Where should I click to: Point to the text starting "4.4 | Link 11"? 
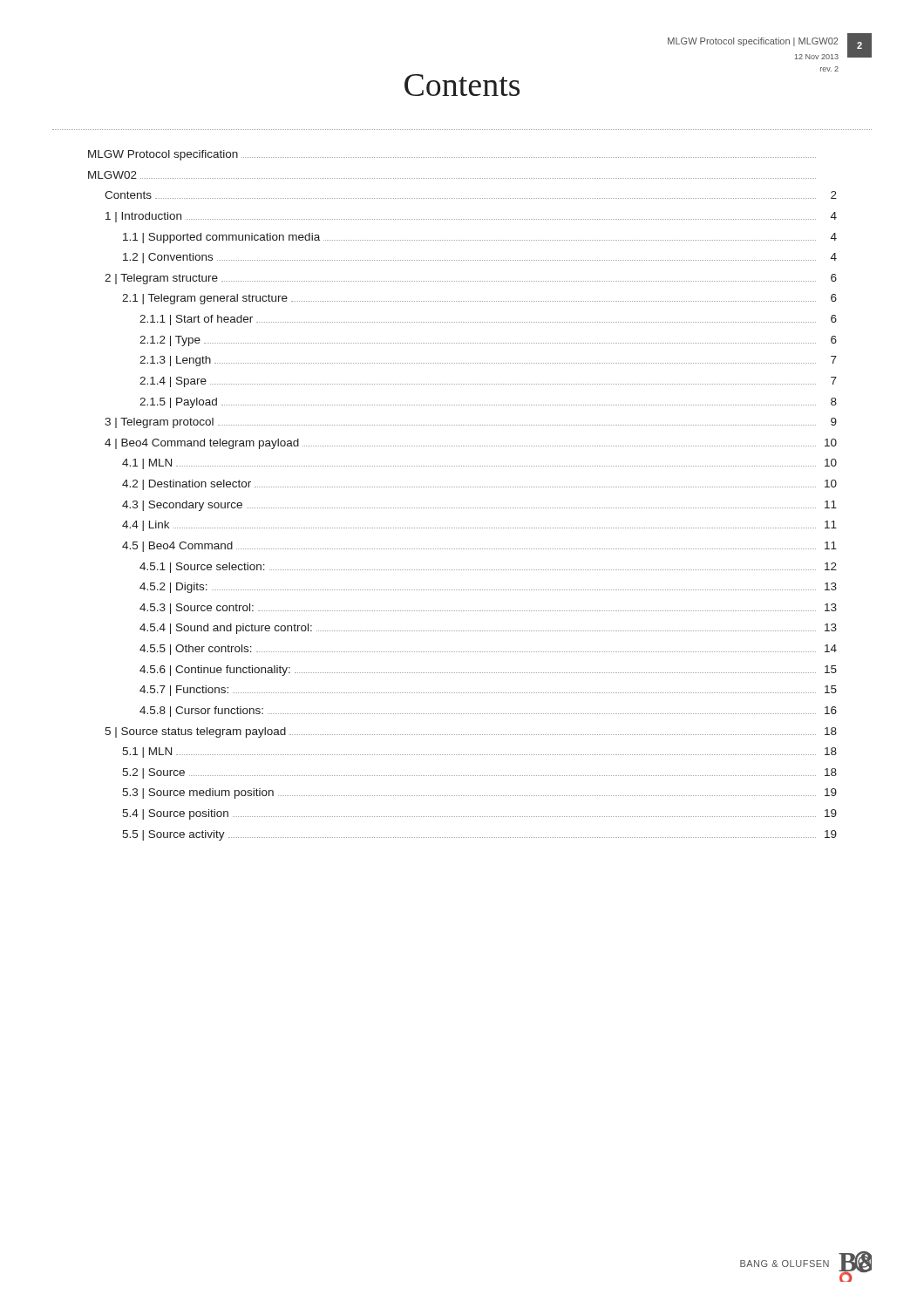(479, 525)
